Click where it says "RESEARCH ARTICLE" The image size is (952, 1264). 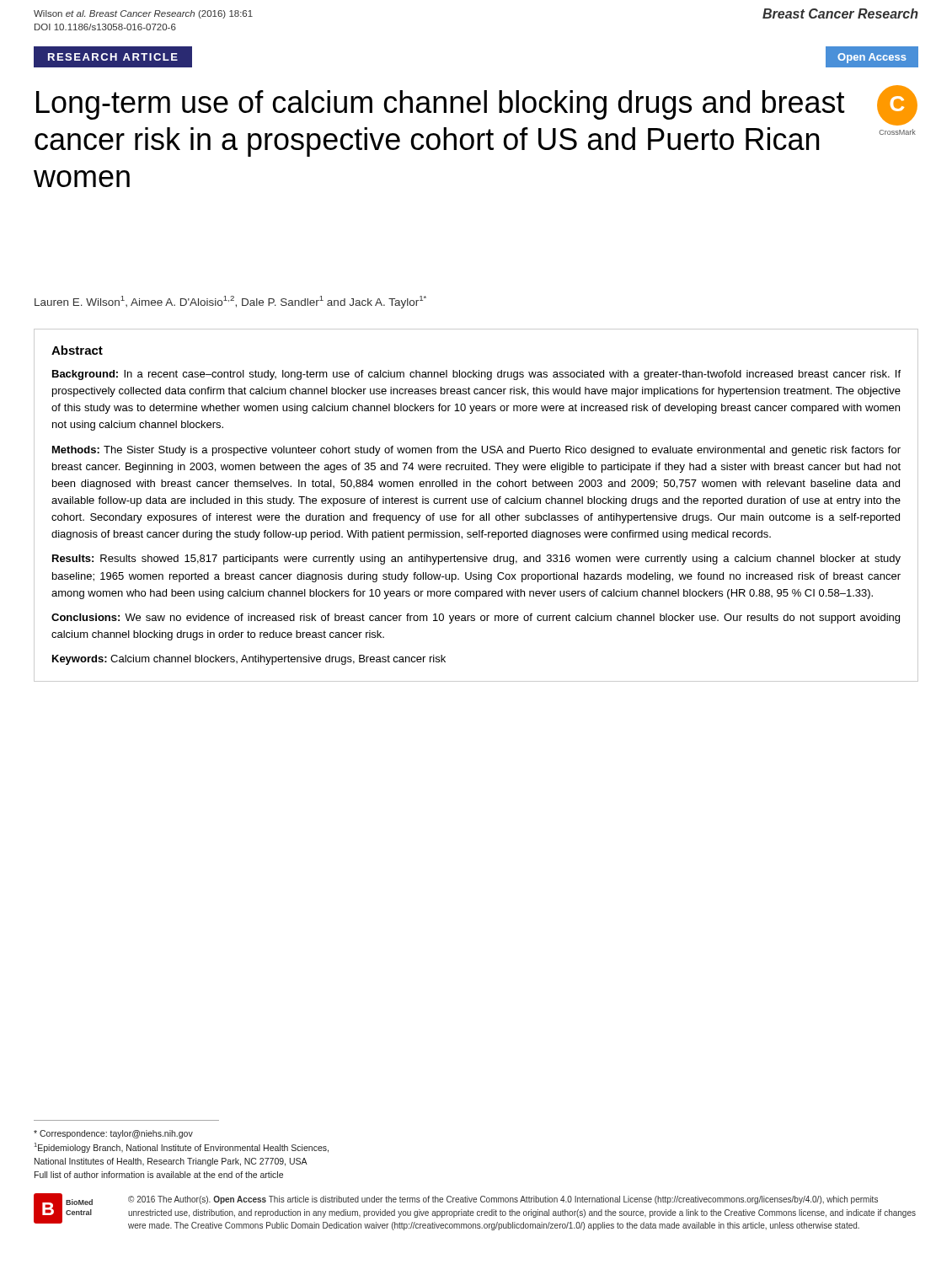click(113, 57)
